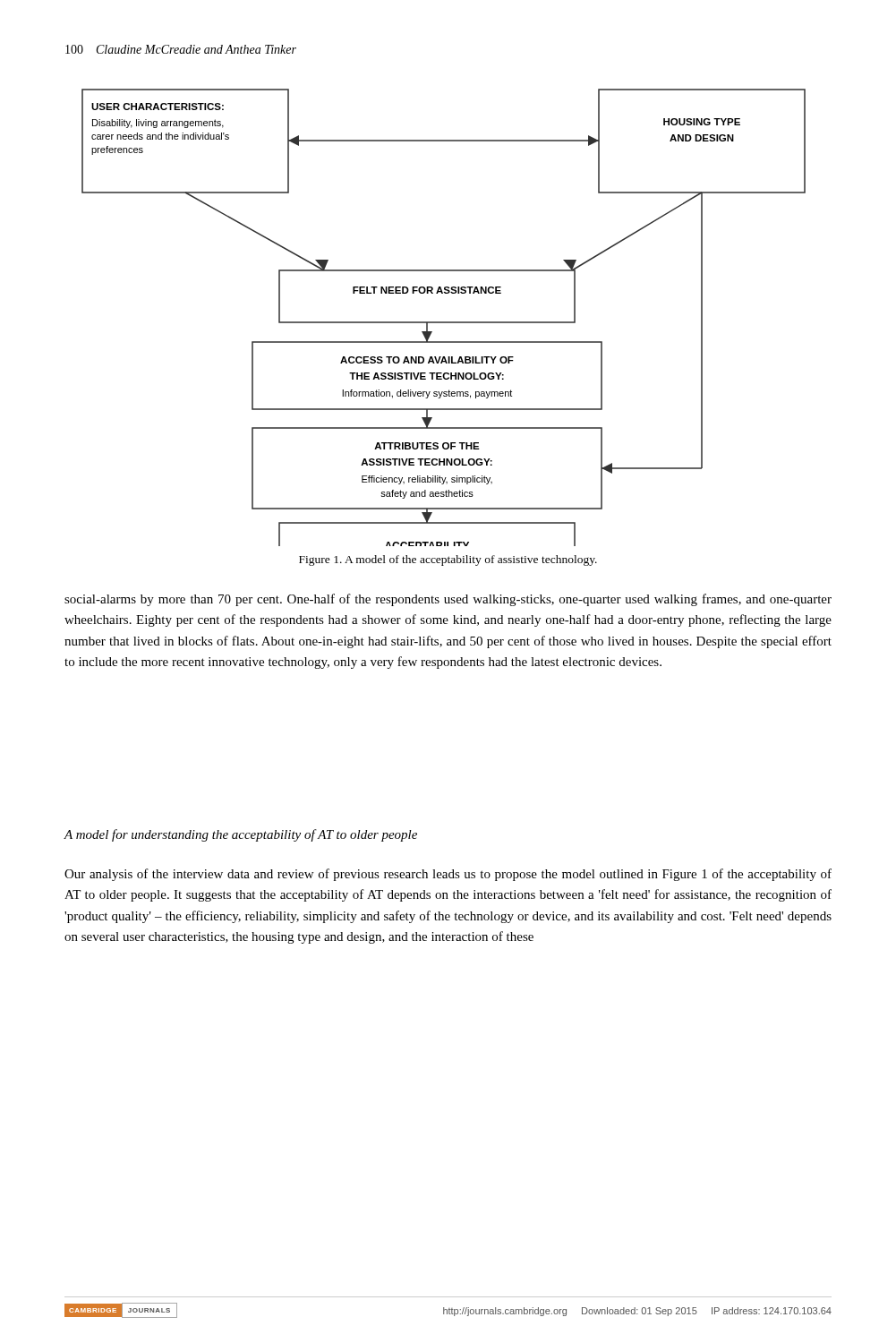This screenshot has height=1343, width=896.
Task: Where is the caption that starts "Figure 1. A model of"?
Action: click(x=448, y=559)
